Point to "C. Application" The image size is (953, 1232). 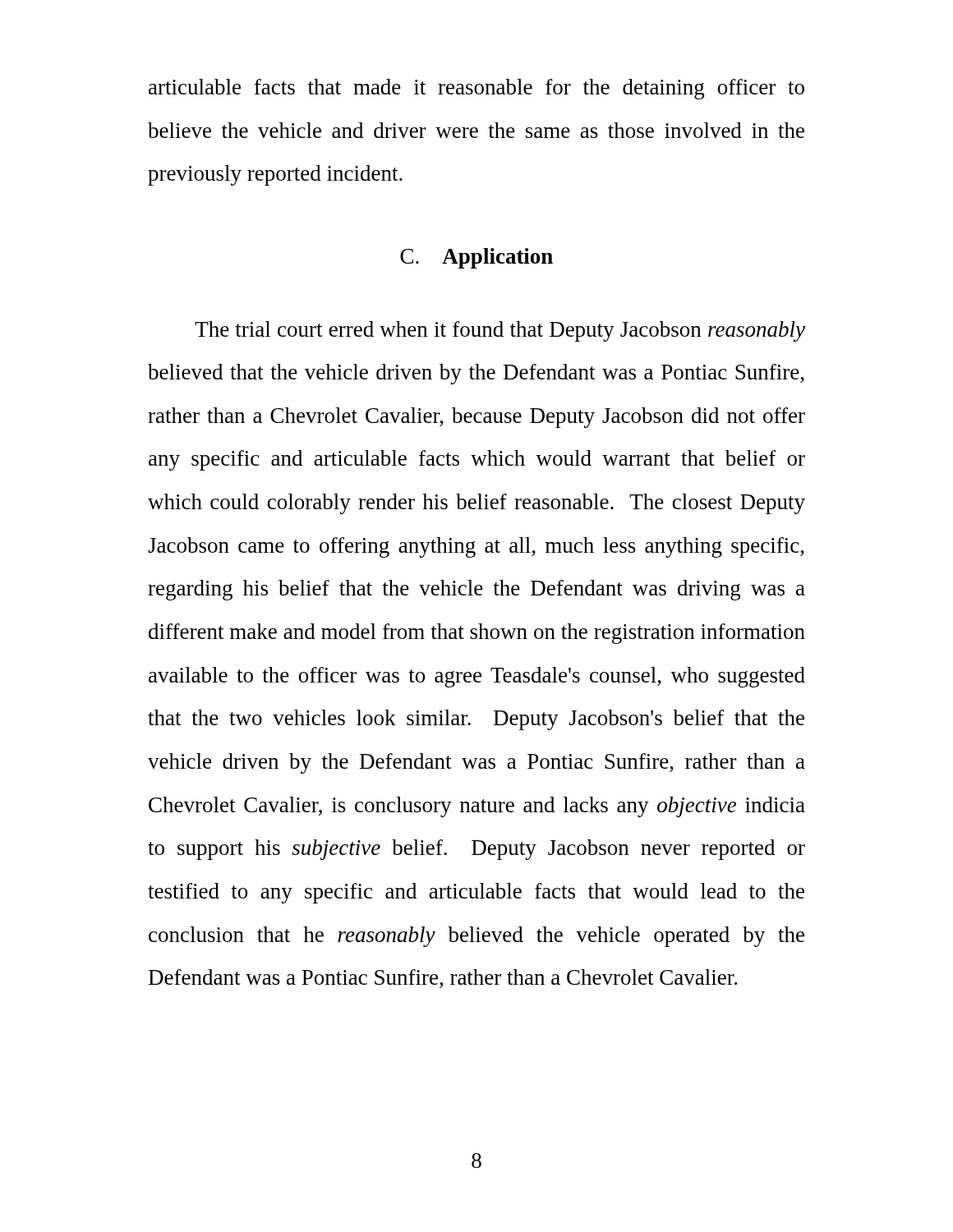(x=476, y=256)
